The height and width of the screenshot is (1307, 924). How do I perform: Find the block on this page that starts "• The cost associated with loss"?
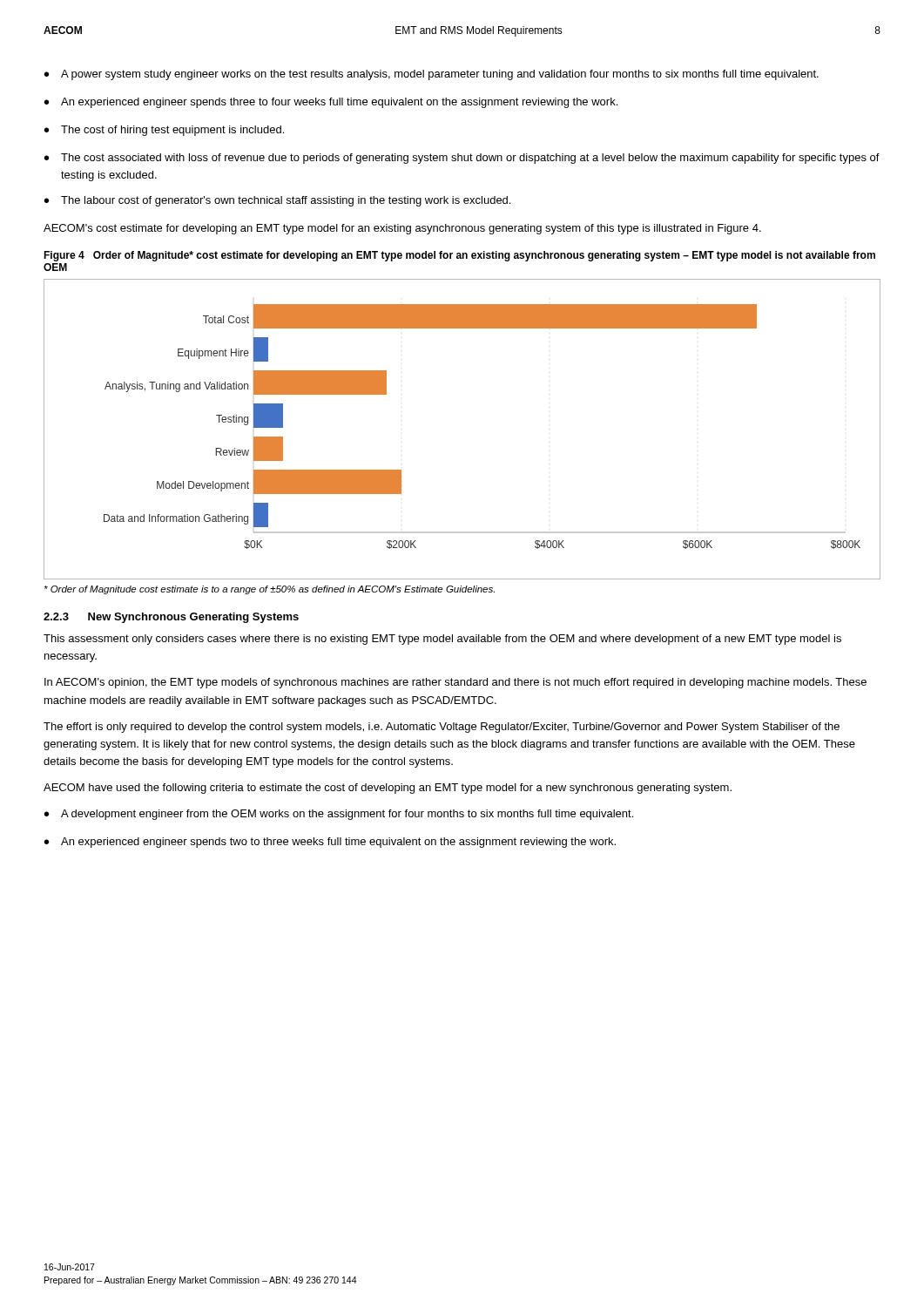(x=462, y=166)
